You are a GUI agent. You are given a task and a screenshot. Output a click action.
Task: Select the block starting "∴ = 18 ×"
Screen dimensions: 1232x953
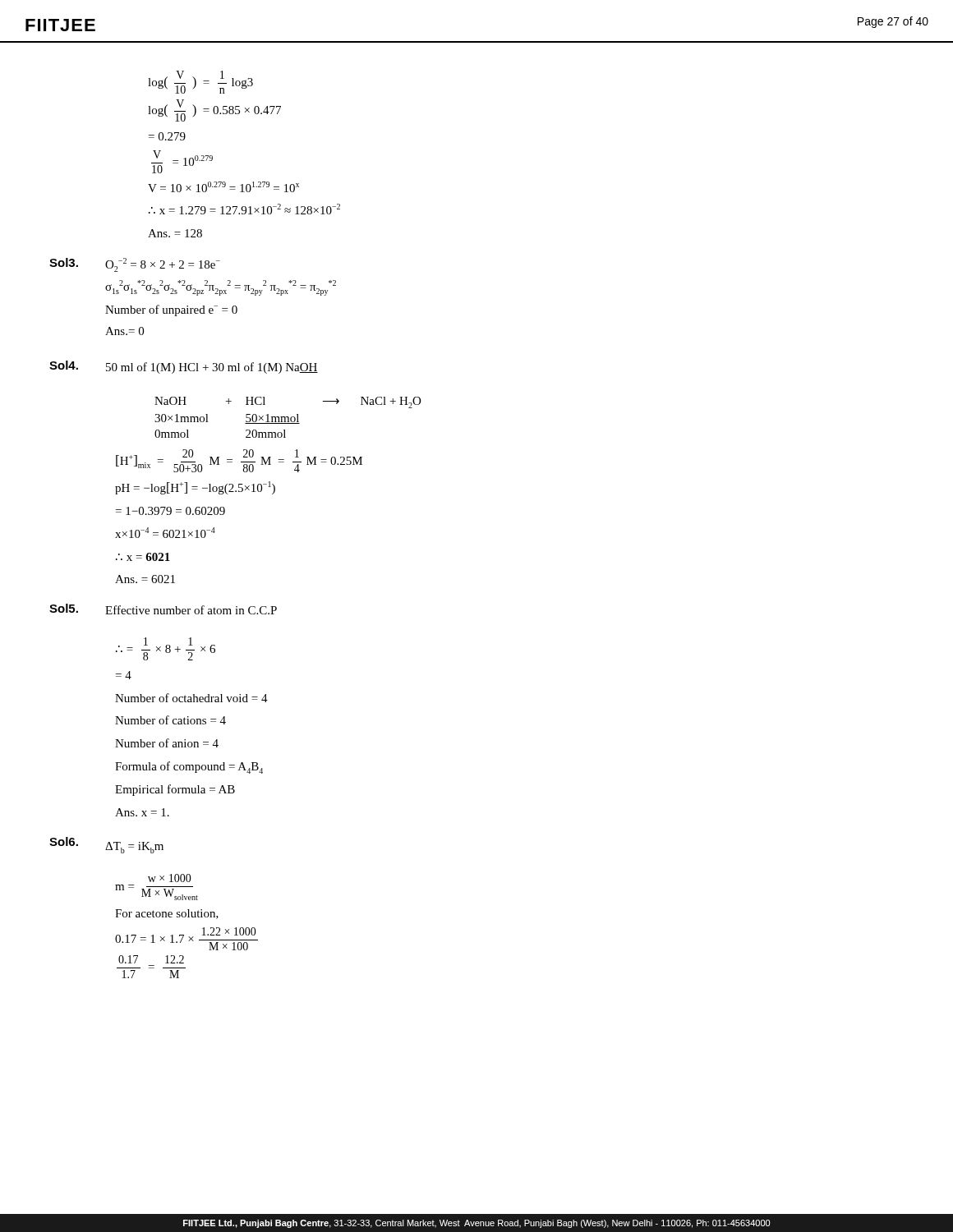click(165, 650)
